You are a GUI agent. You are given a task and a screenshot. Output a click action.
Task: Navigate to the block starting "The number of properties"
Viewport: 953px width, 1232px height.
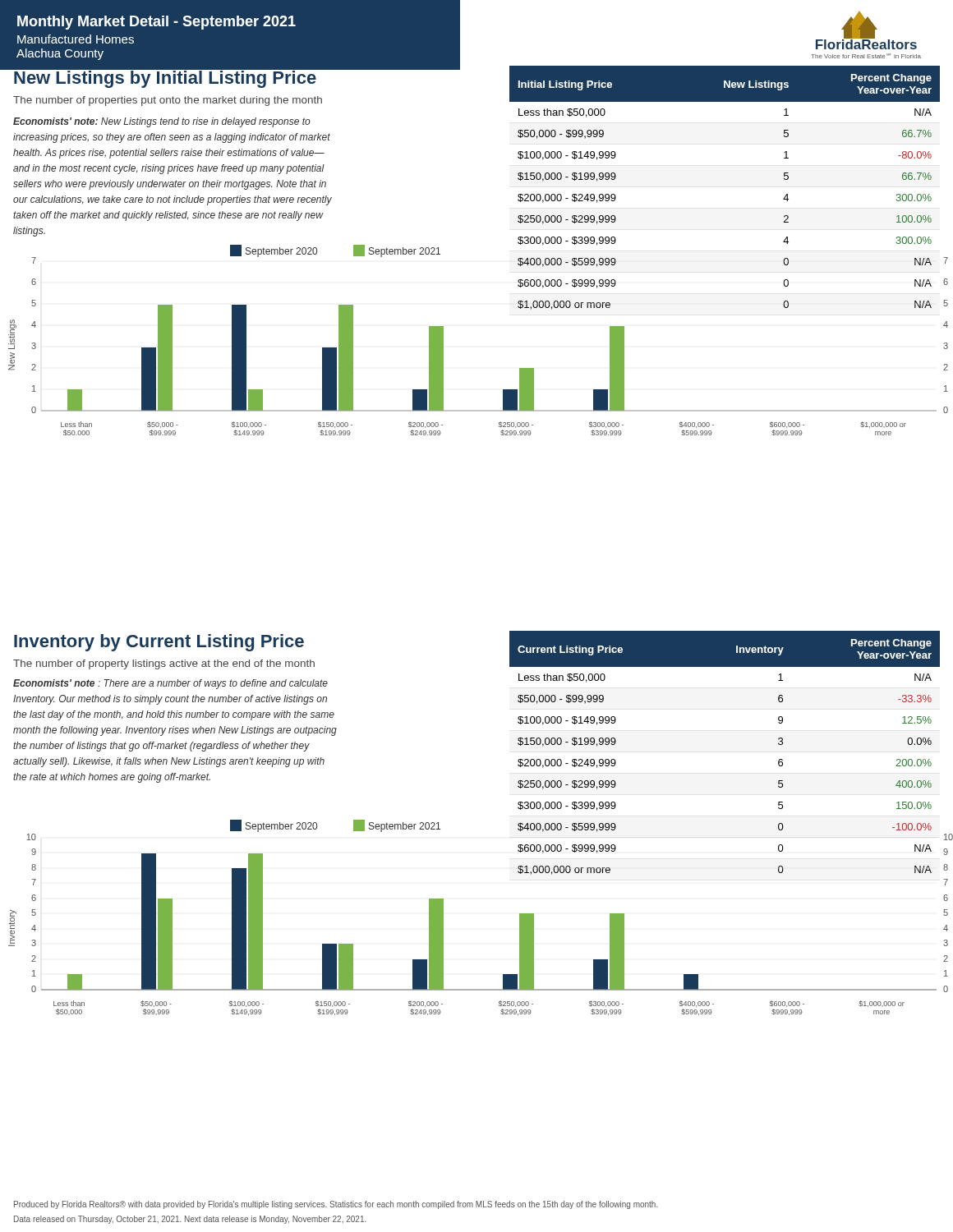tap(168, 100)
